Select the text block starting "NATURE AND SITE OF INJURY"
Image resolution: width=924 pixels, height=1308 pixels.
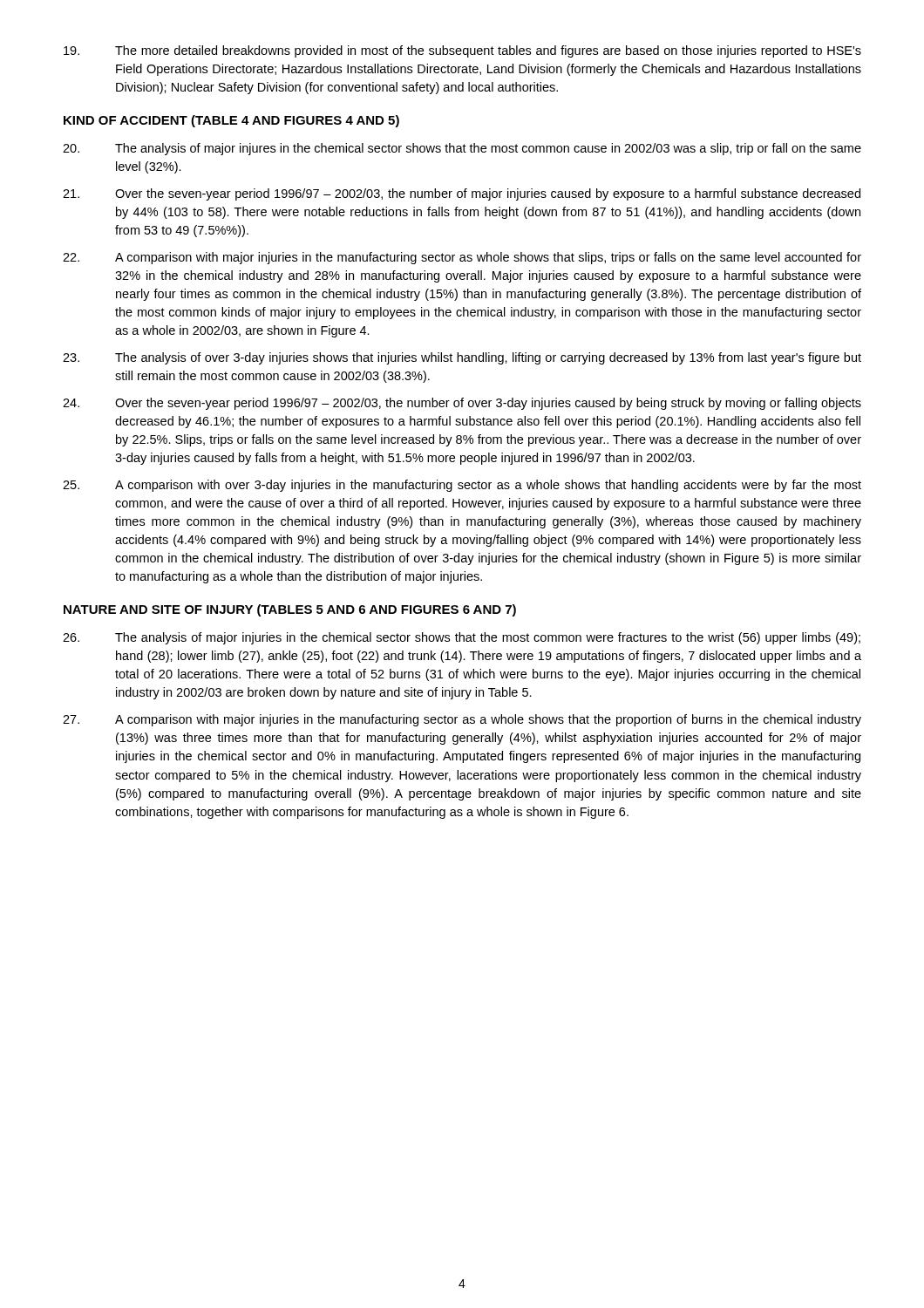[x=290, y=609]
